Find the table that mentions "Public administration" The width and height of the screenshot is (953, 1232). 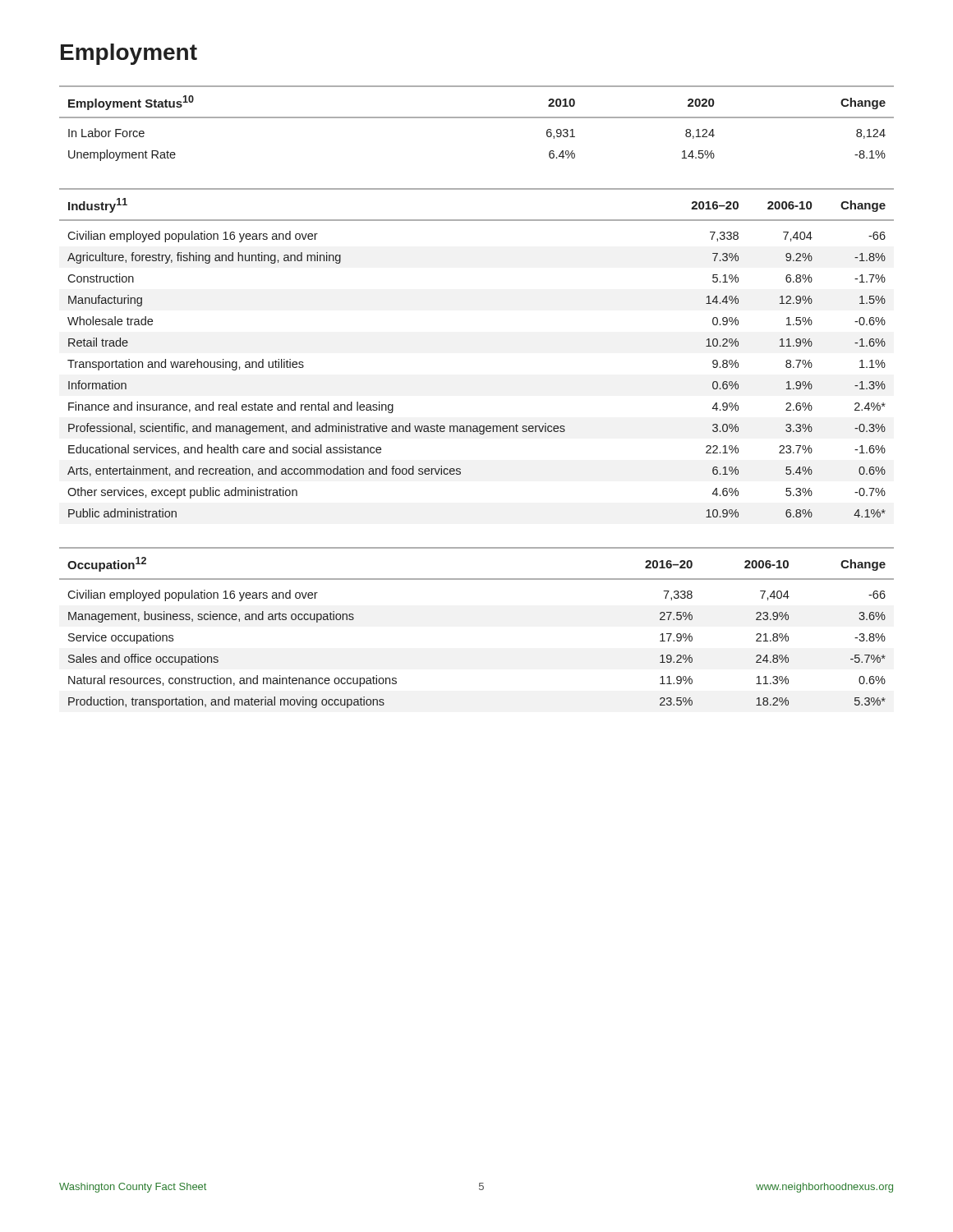coord(476,356)
